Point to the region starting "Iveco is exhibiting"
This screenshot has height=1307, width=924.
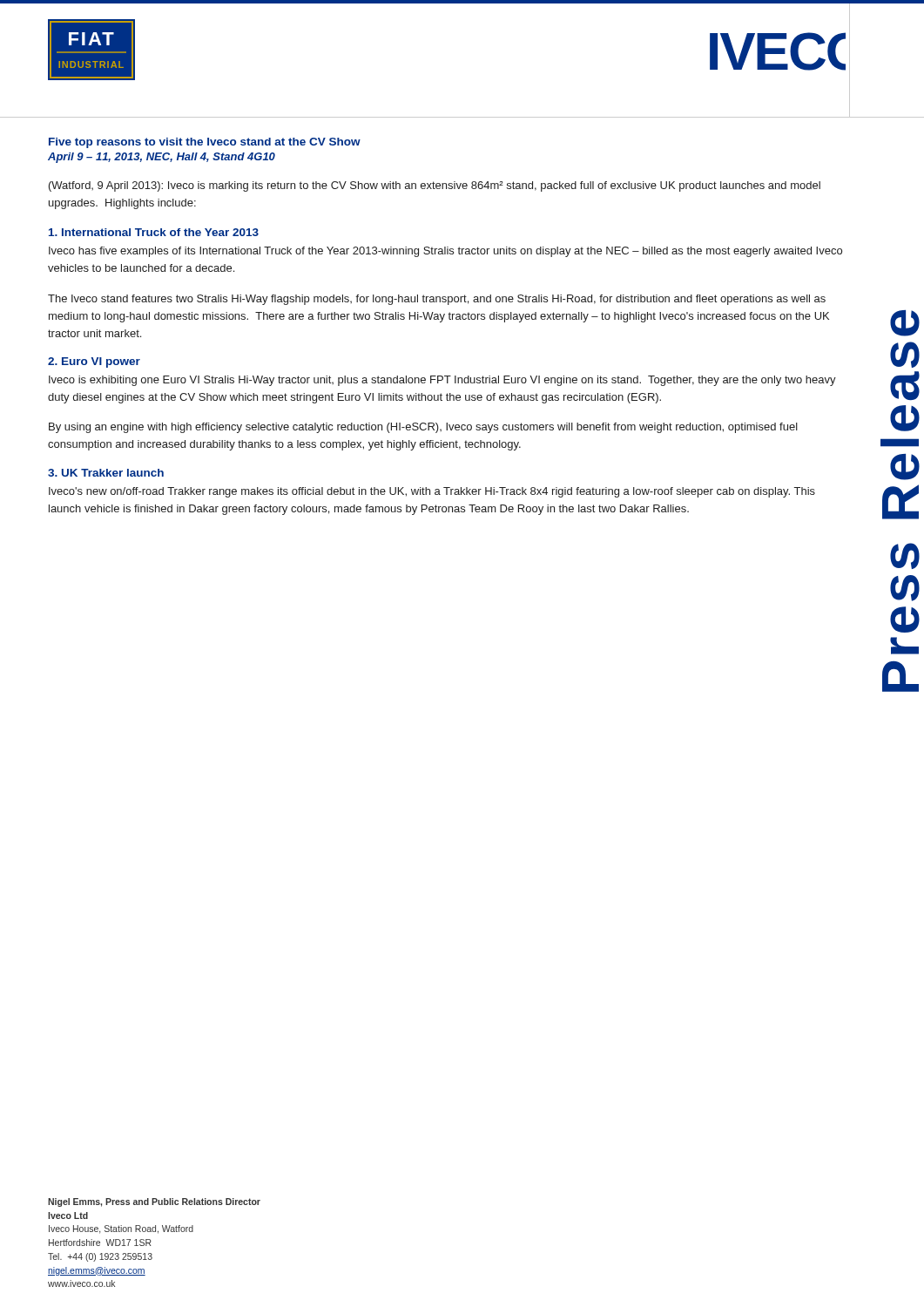click(442, 388)
